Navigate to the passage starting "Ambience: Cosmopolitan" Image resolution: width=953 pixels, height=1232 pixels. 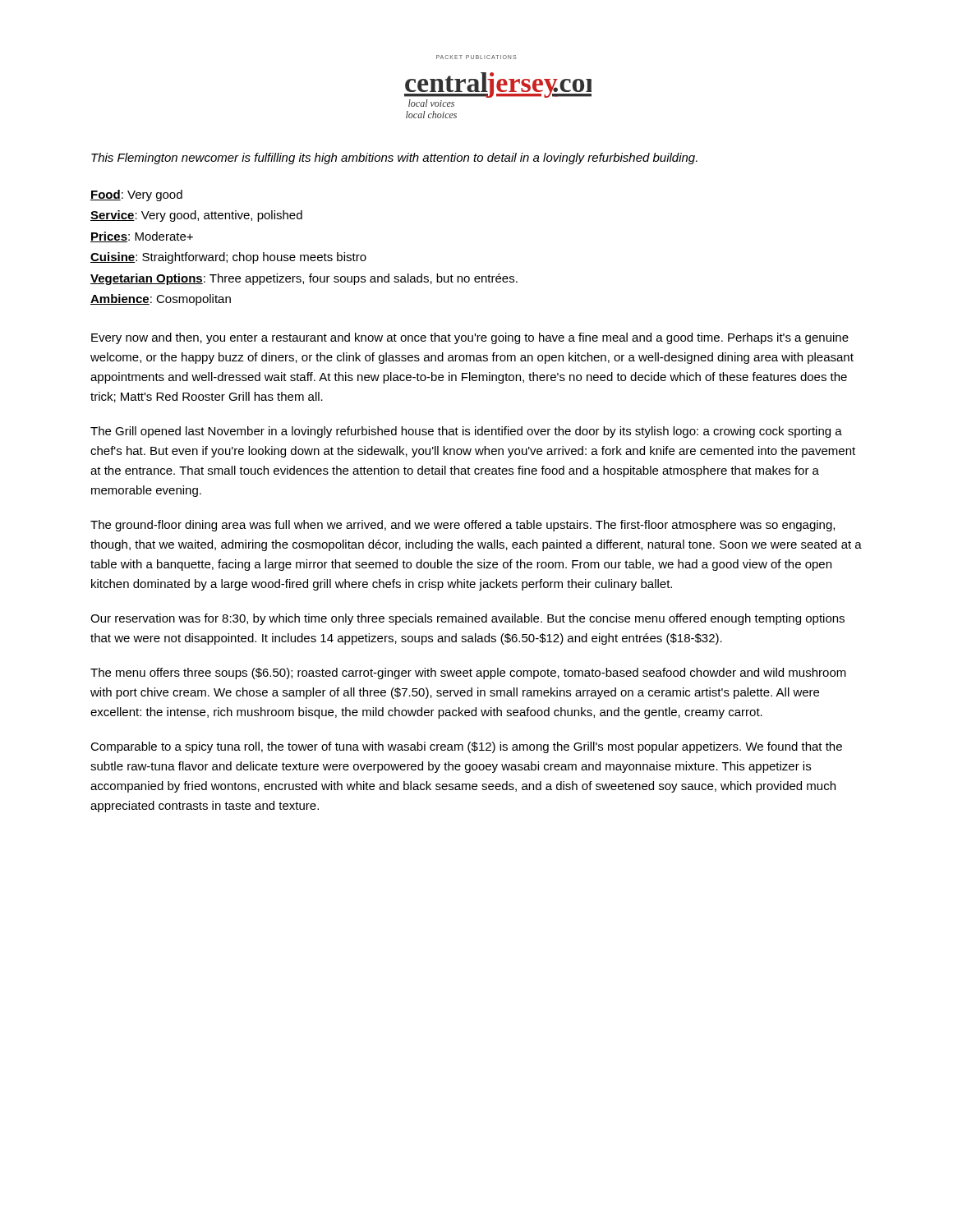point(161,300)
